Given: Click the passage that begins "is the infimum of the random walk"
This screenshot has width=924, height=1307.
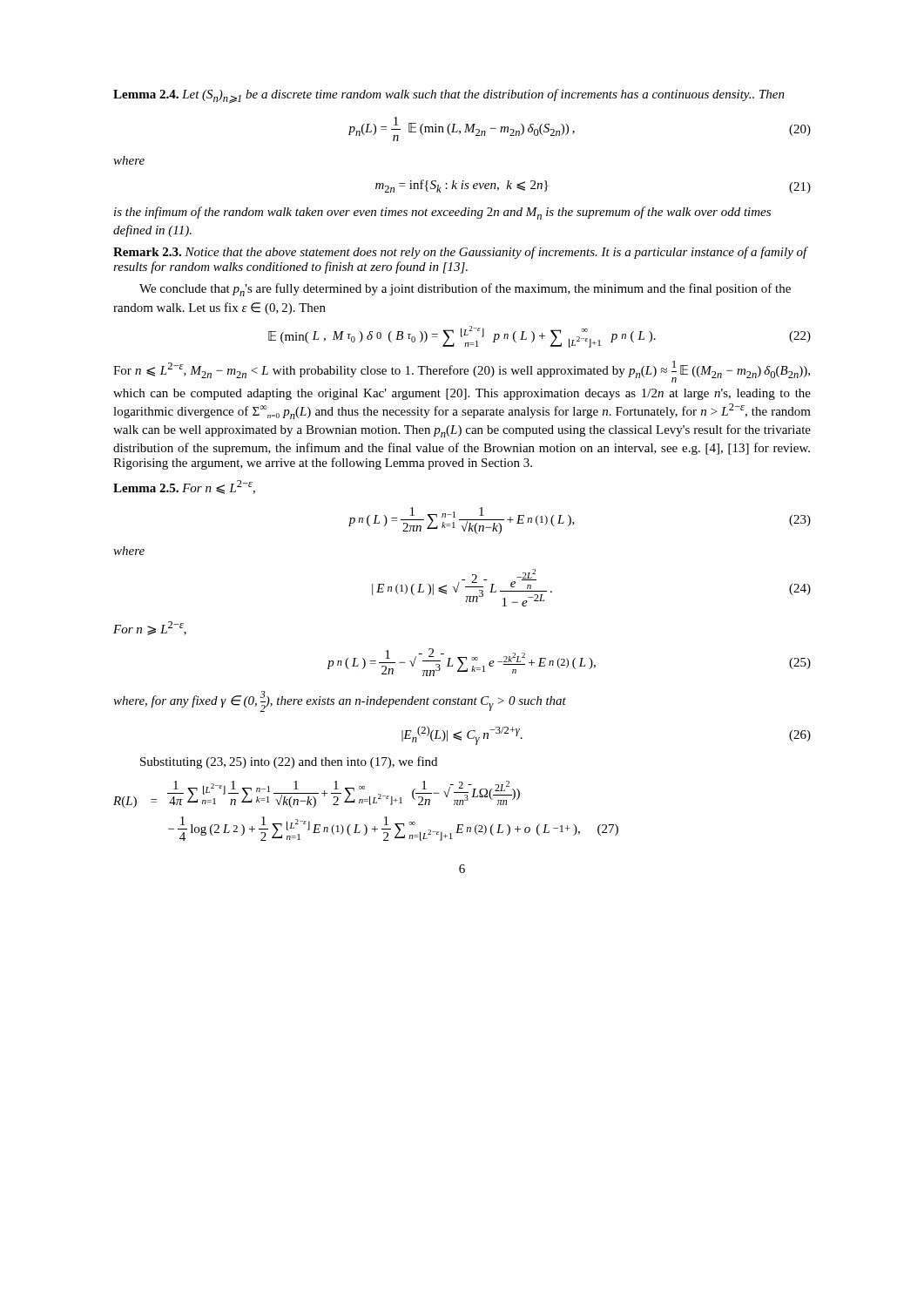Looking at the screenshot, I should (x=442, y=221).
